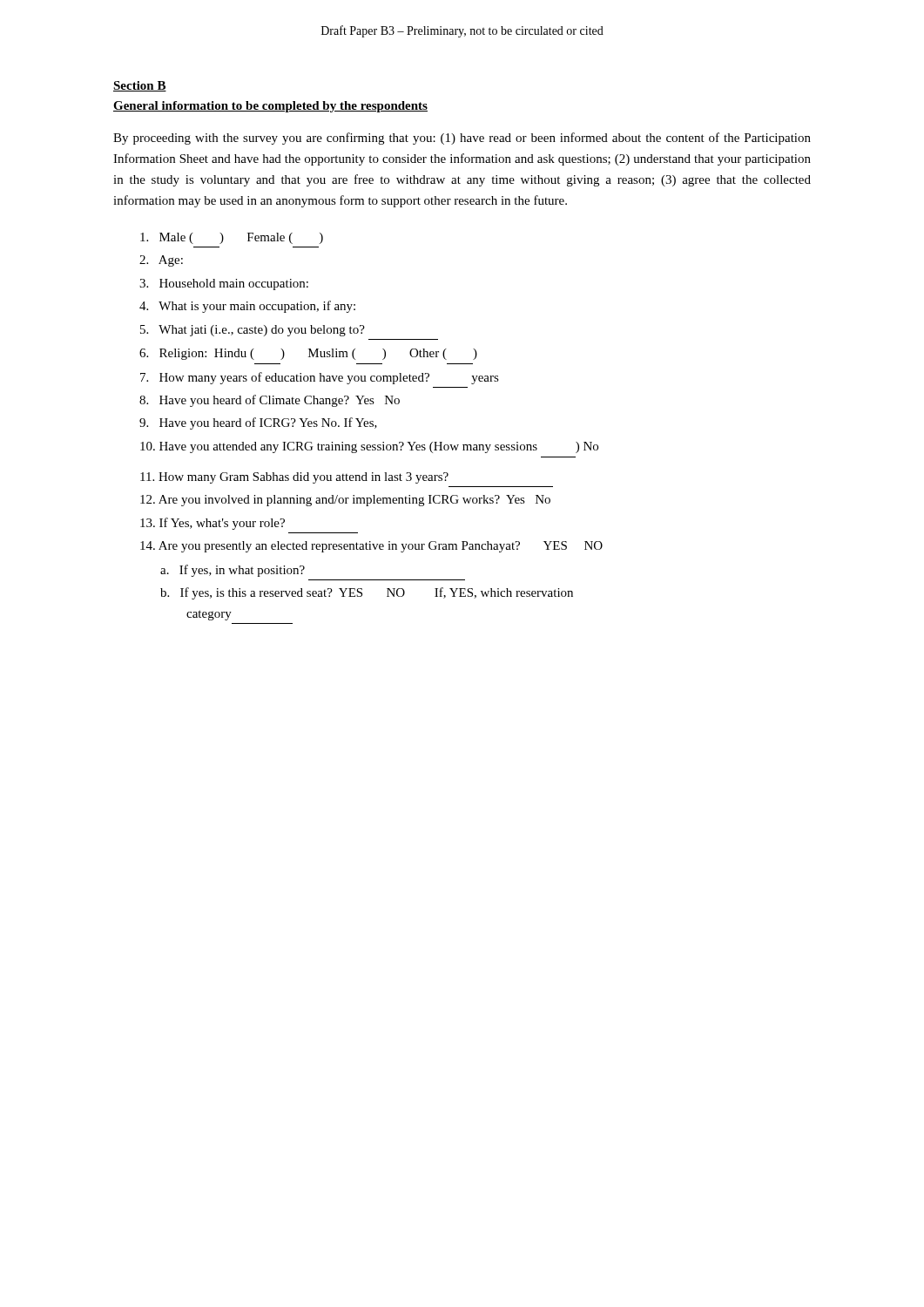
Task: Locate the block starting "5. What jati (i.e., caste) do"
Action: coord(289,329)
